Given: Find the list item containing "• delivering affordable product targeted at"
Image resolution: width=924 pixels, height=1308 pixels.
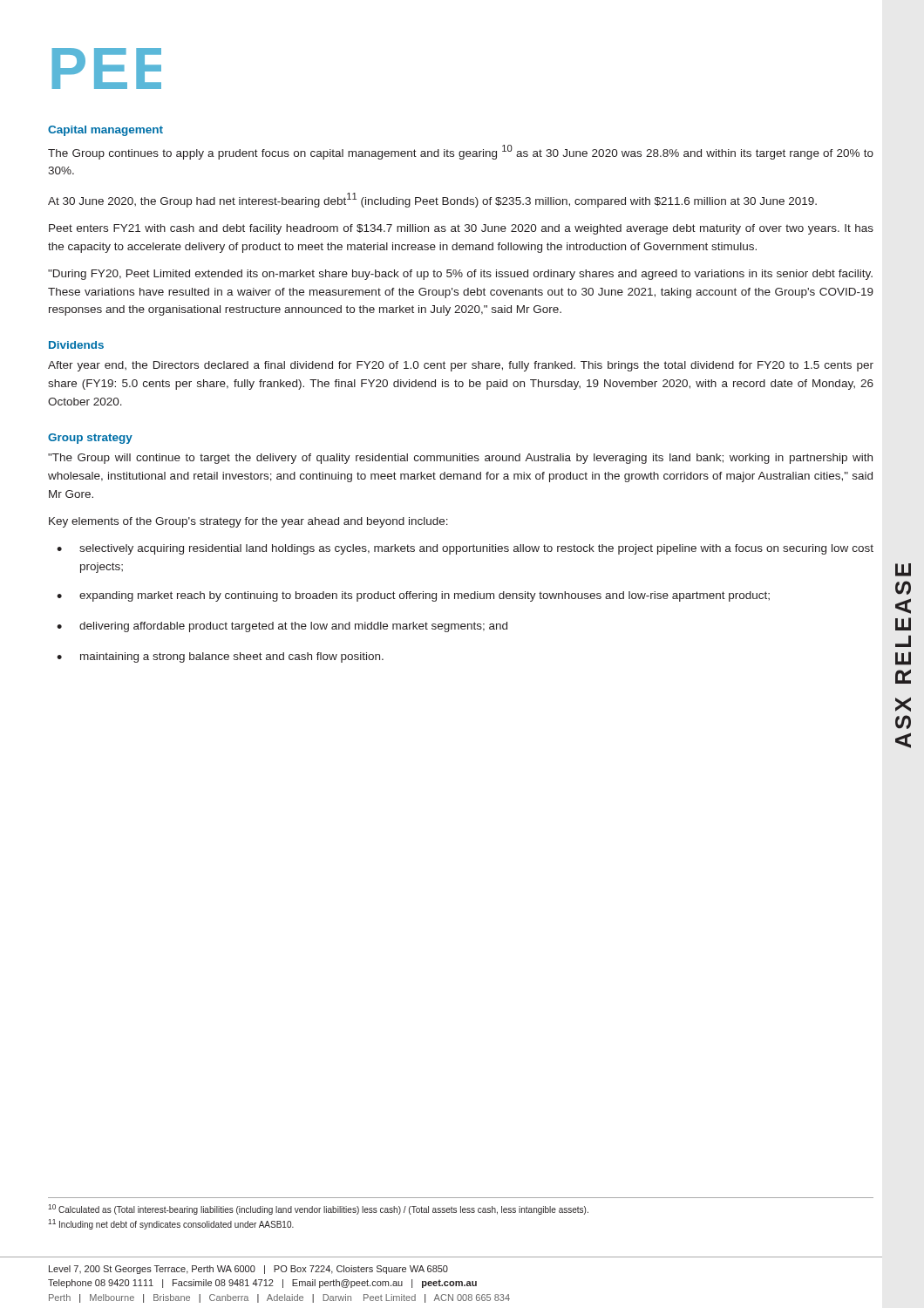Looking at the screenshot, I should pyautogui.click(x=465, y=628).
